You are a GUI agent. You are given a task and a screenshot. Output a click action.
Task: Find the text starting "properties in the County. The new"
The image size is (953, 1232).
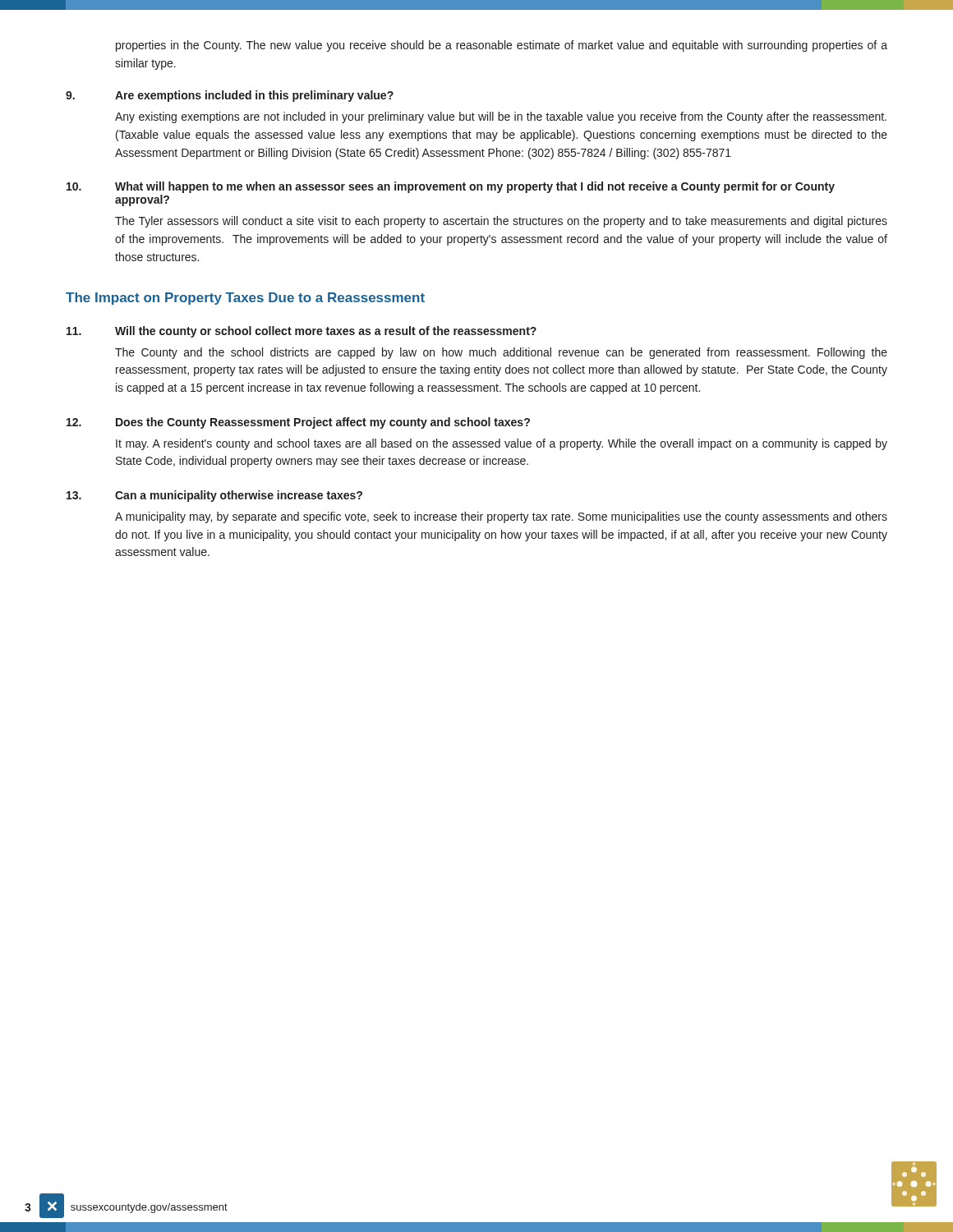tap(501, 54)
